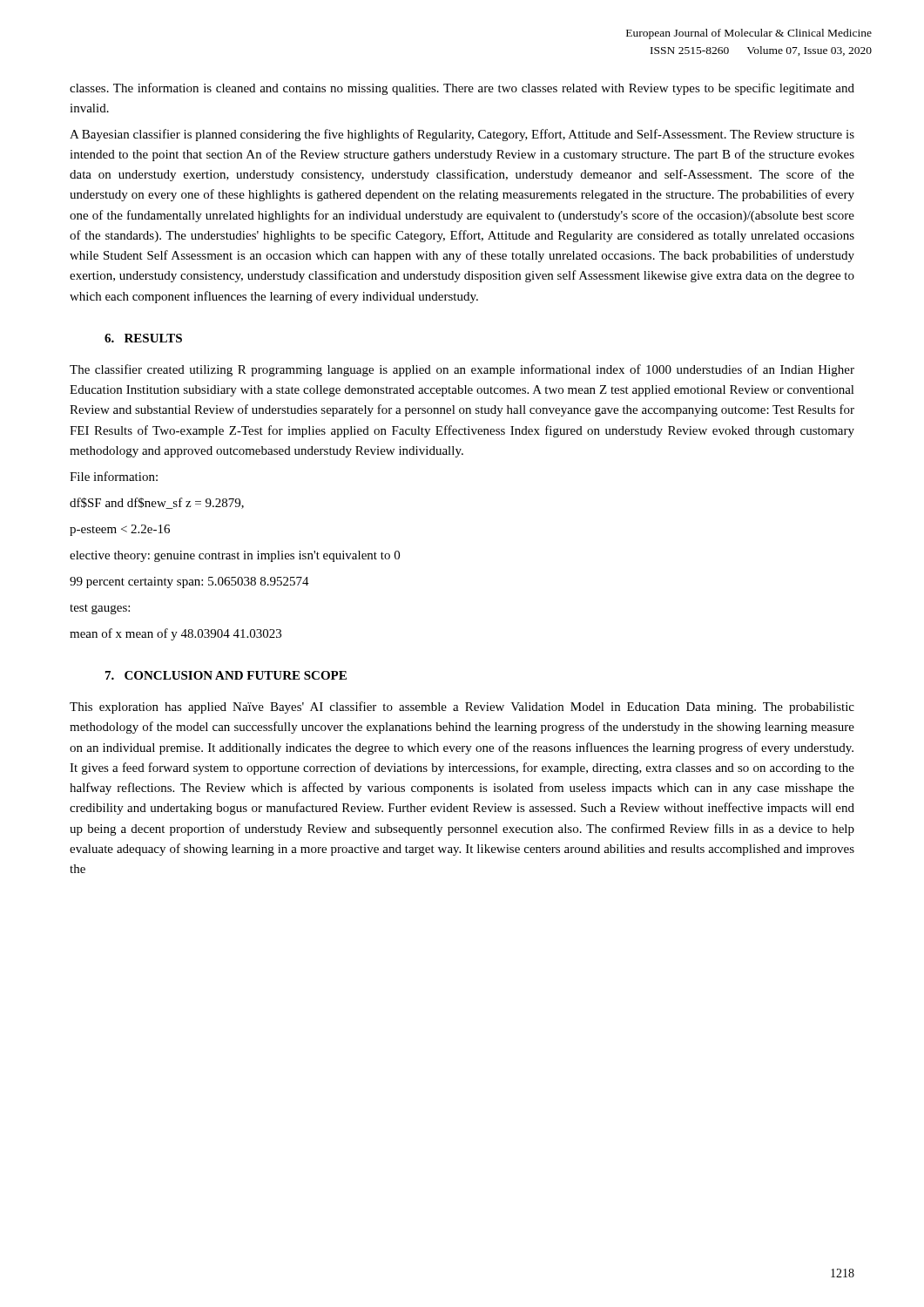Viewport: 924px width, 1307px height.
Task: Navigate to the region starting "6. RESULTS"
Action: coord(143,338)
